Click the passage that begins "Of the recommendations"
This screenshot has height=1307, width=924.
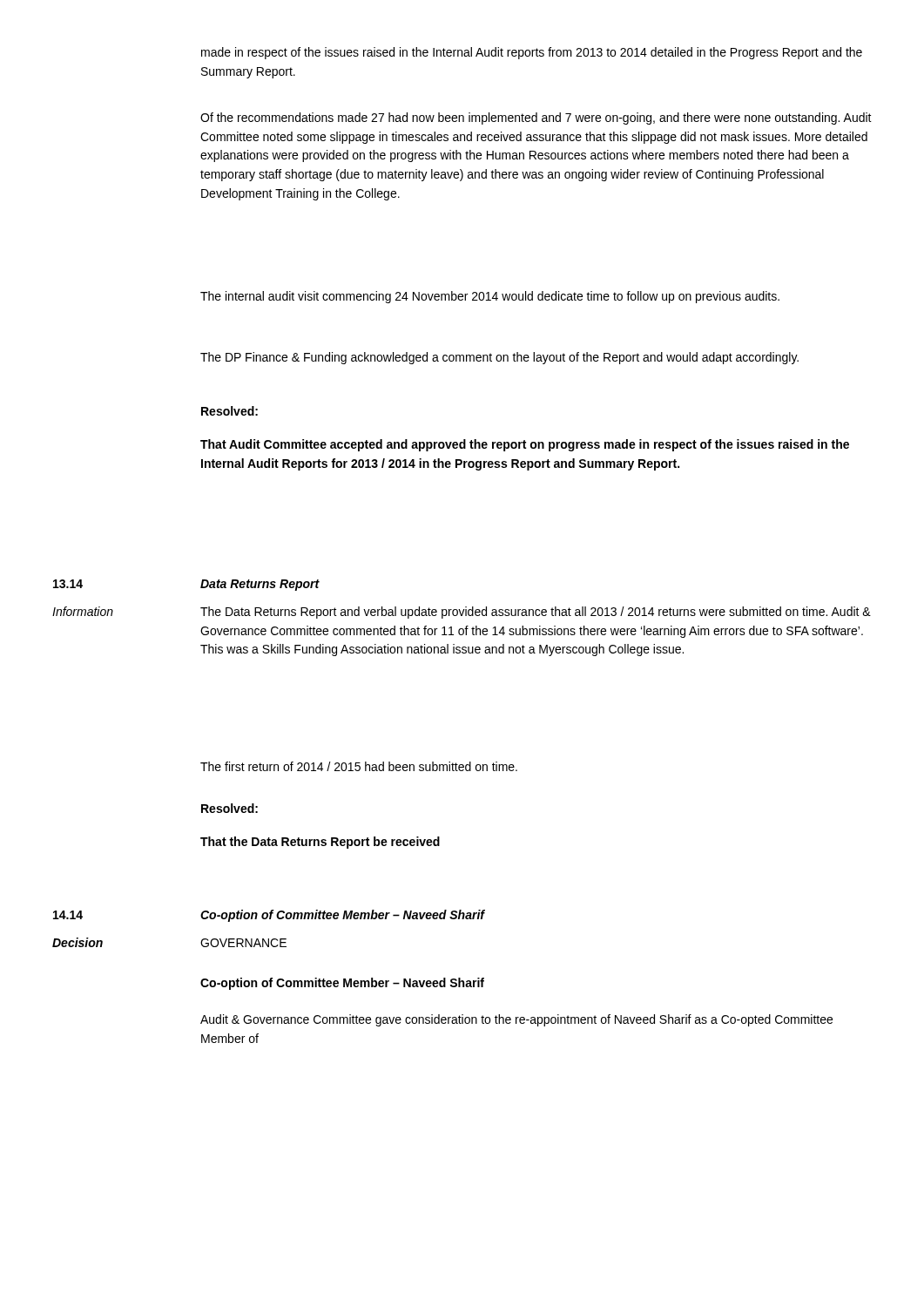pos(536,155)
